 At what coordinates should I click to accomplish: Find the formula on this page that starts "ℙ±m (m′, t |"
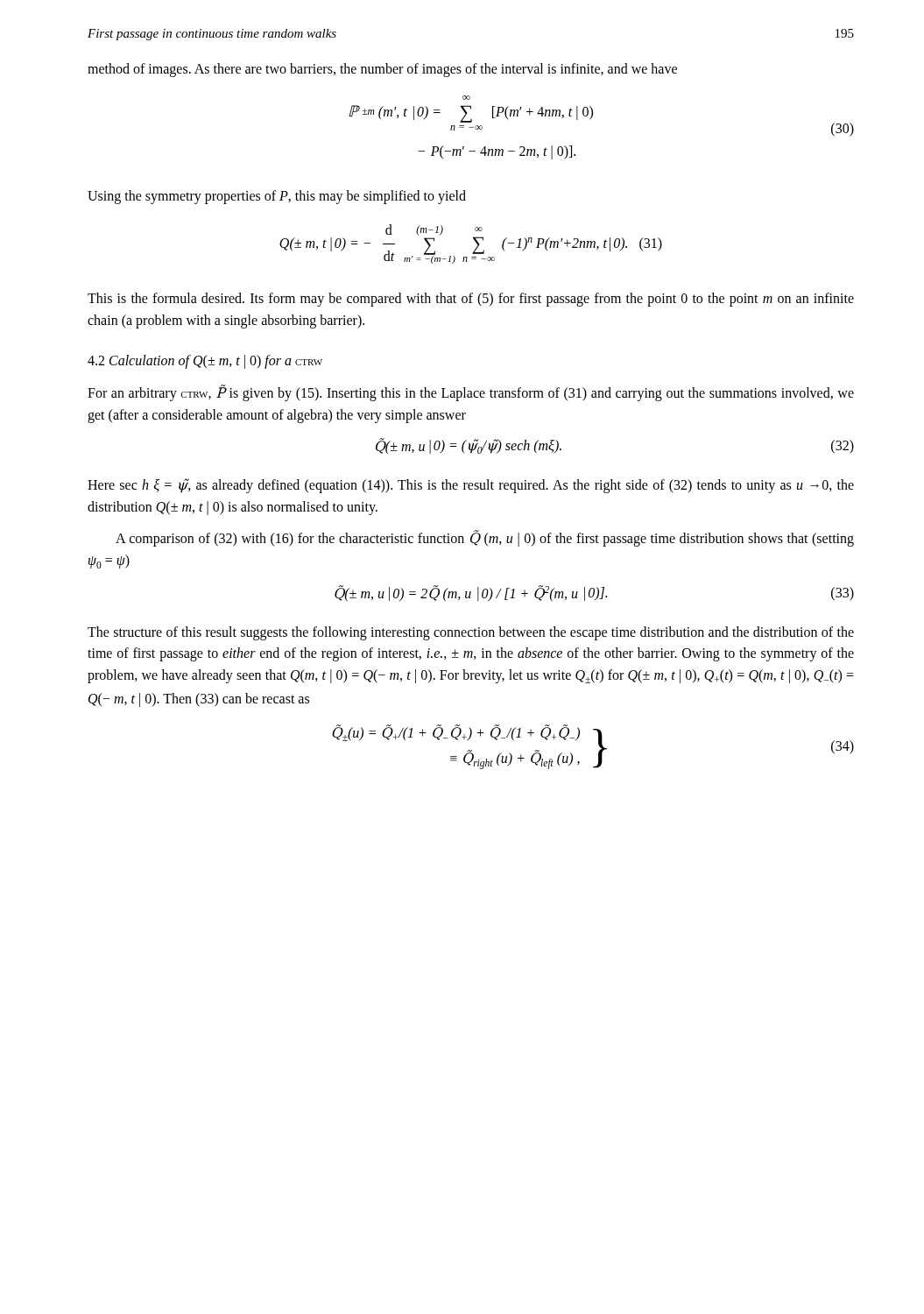click(471, 129)
